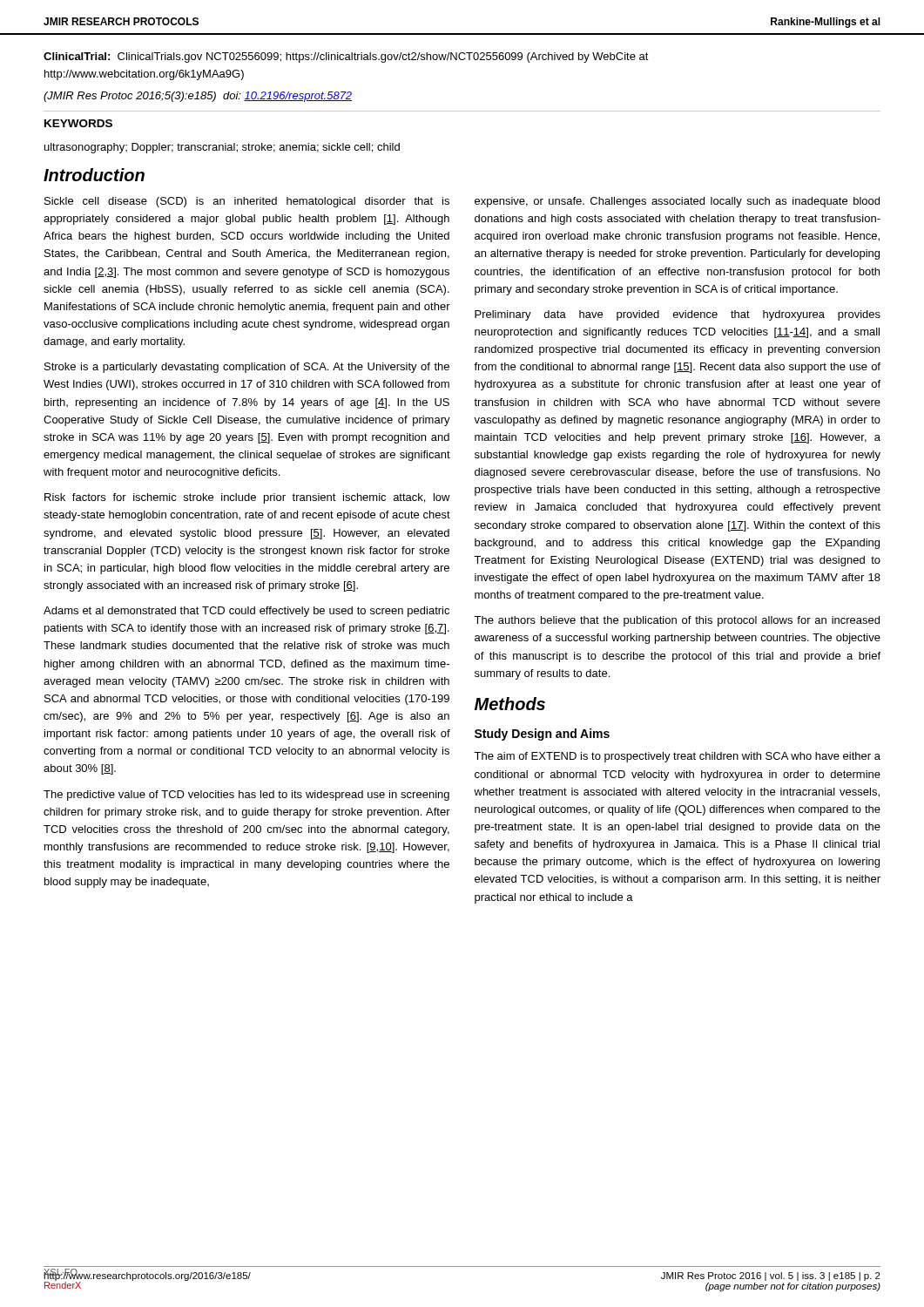The image size is (924, 1307).
Task: Navigate to the passage starting "expensive, or unsafe. Challenges associated locally such"
Action: coord(677,245)
